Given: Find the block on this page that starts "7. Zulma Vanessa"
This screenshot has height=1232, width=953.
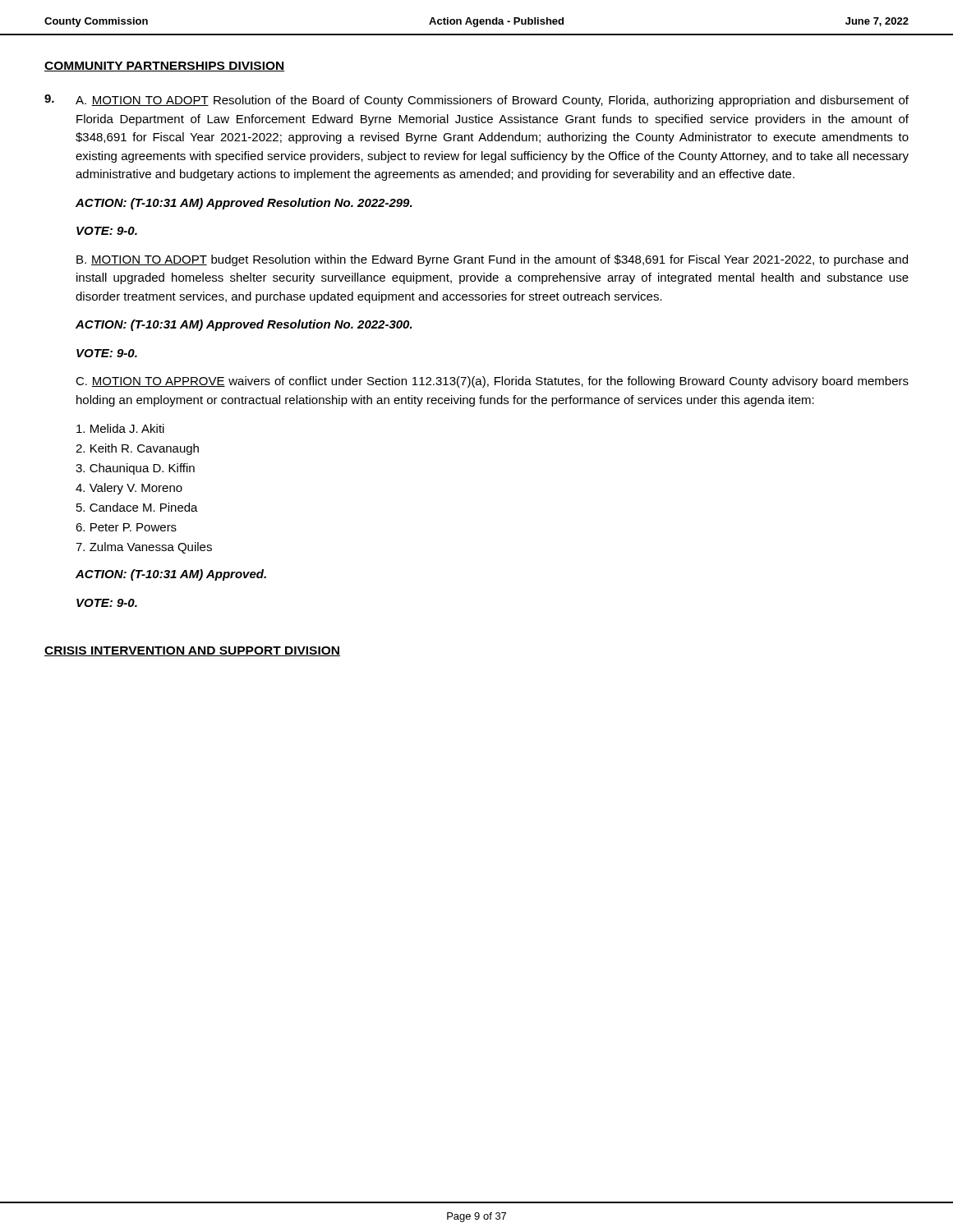Looking at the screenshot, I should pos(144,547).
